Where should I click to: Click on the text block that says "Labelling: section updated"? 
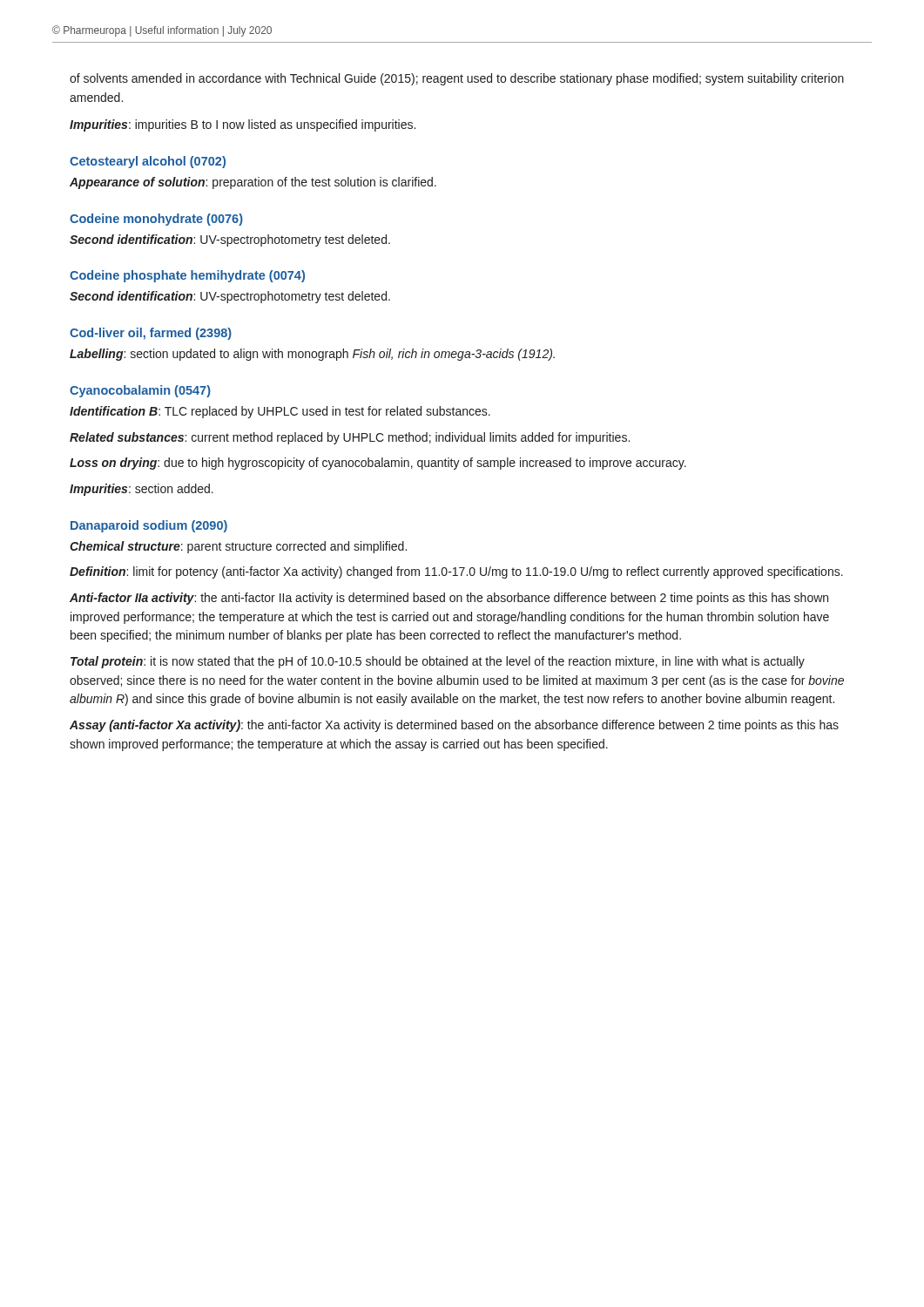coord(313,354)
